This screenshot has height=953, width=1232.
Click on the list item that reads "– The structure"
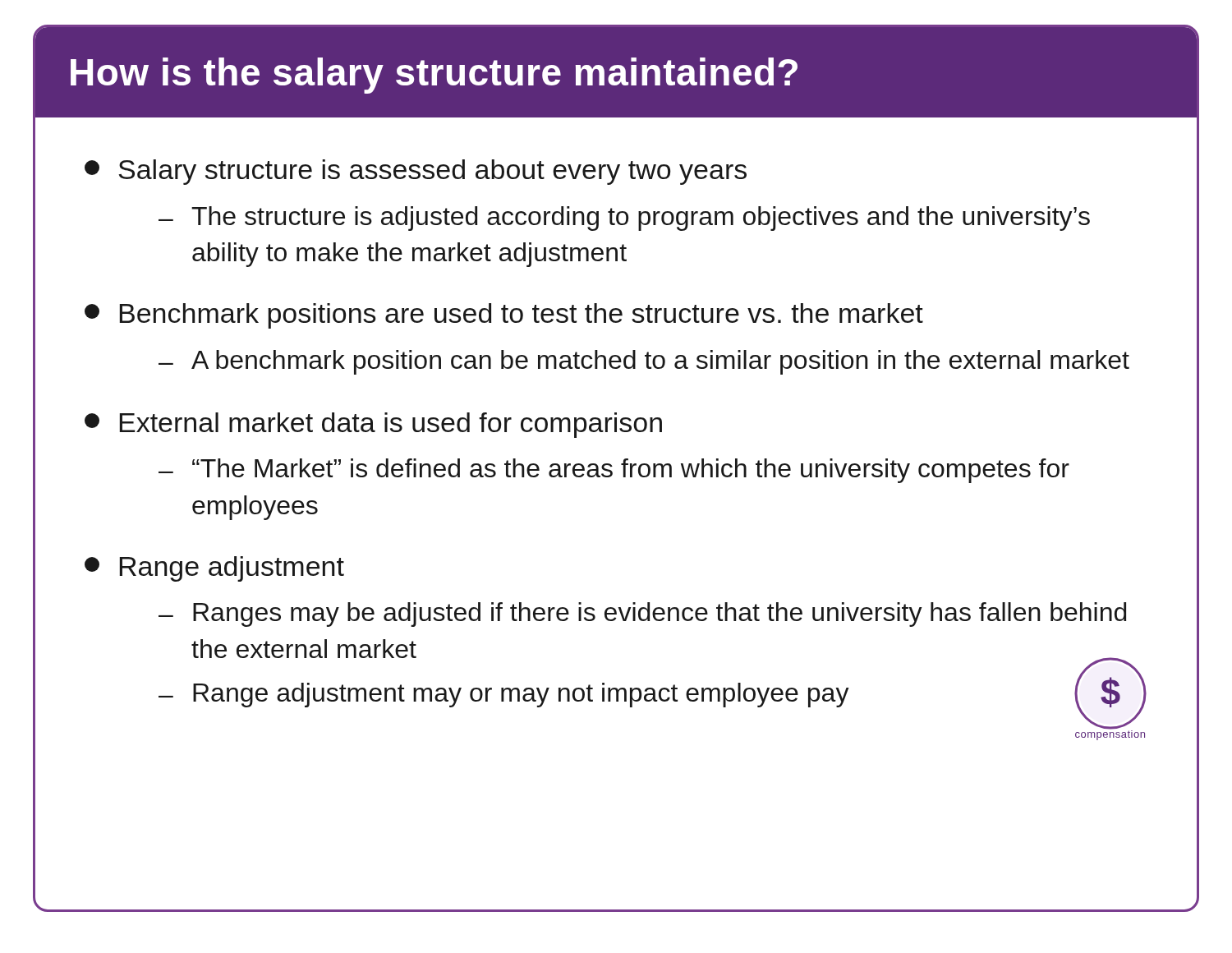[x=653, y=234]
